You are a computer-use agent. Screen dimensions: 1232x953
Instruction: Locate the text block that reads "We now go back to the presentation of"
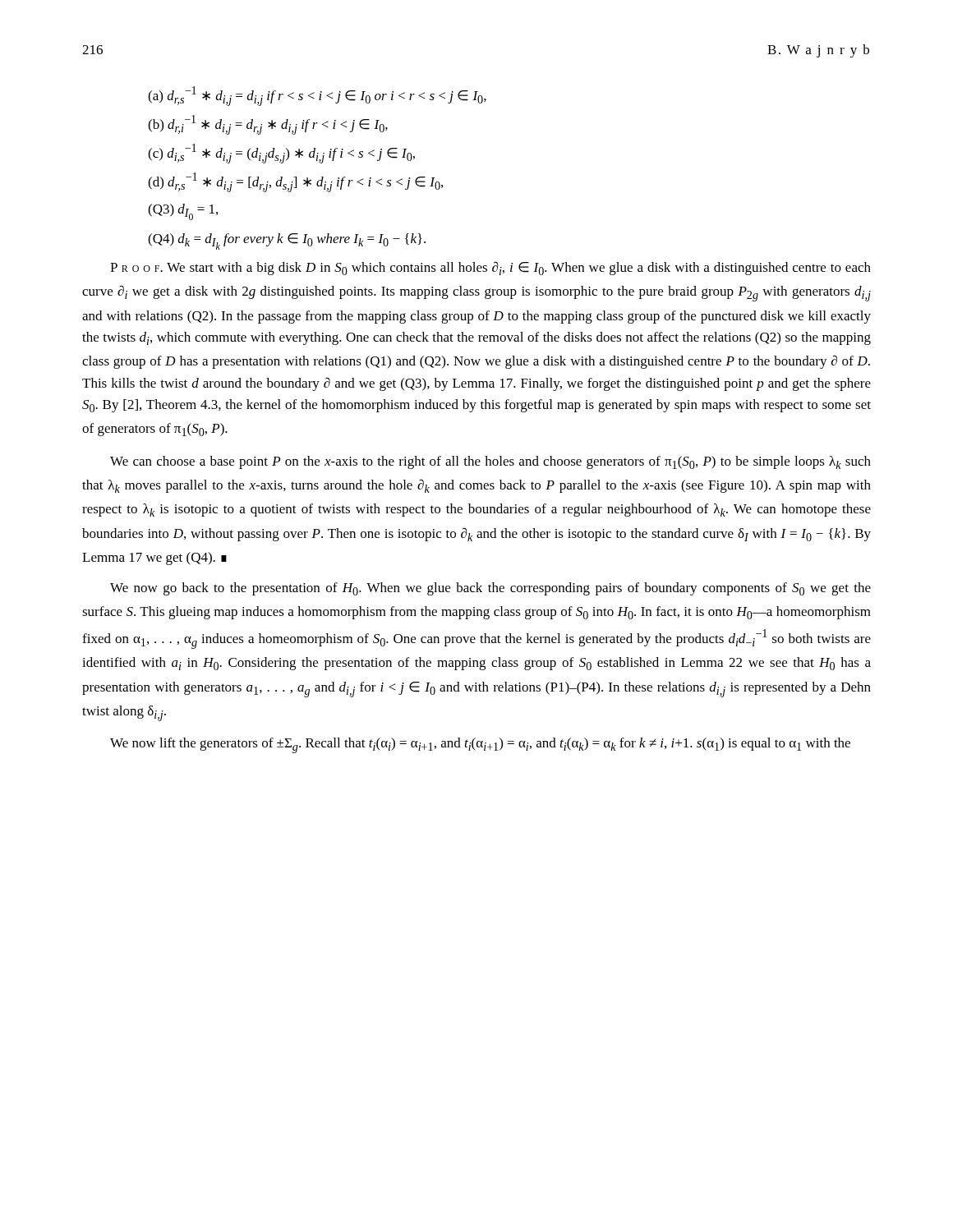[476, 650]
